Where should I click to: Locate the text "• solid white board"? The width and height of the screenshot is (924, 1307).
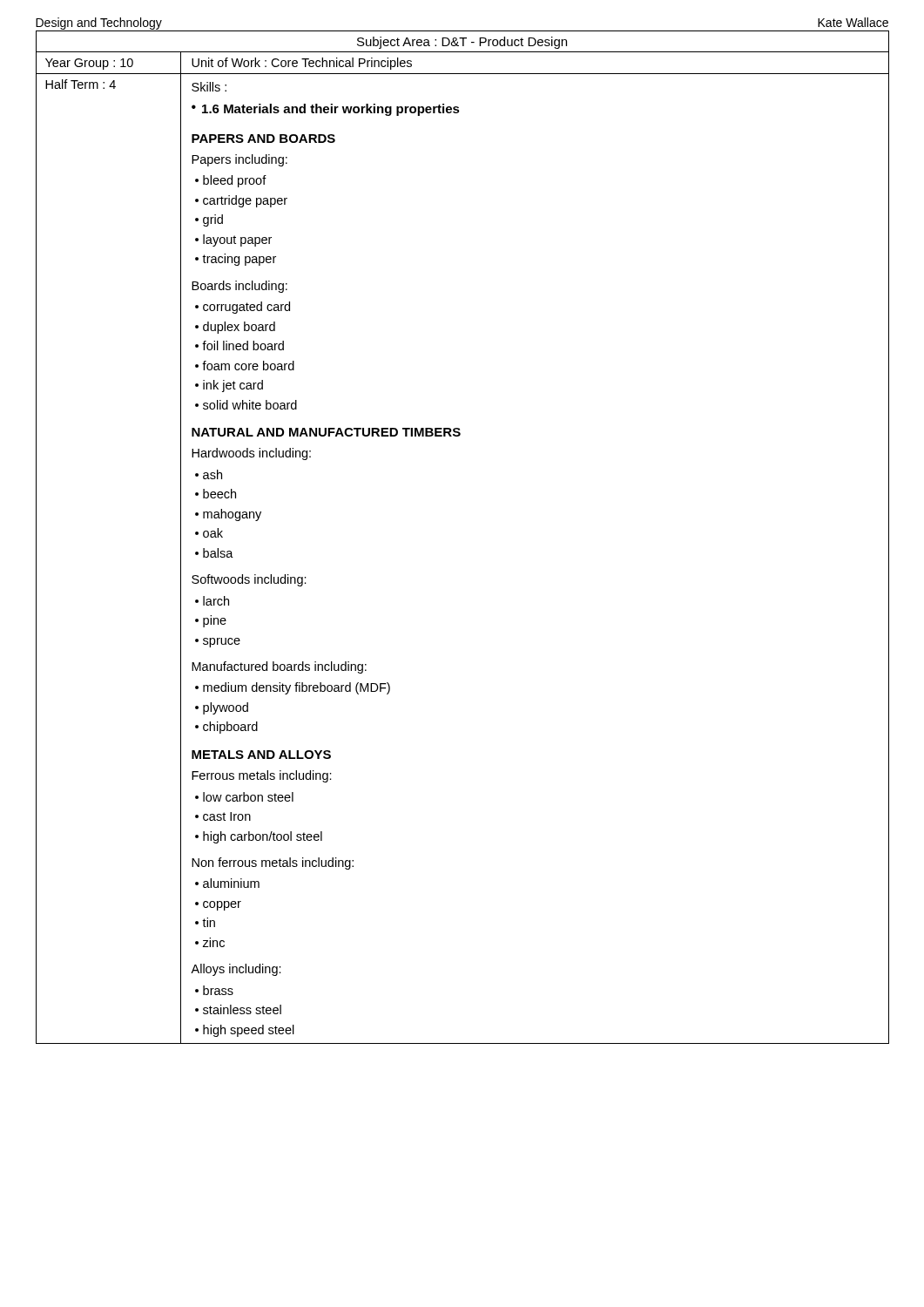[246, 405]
